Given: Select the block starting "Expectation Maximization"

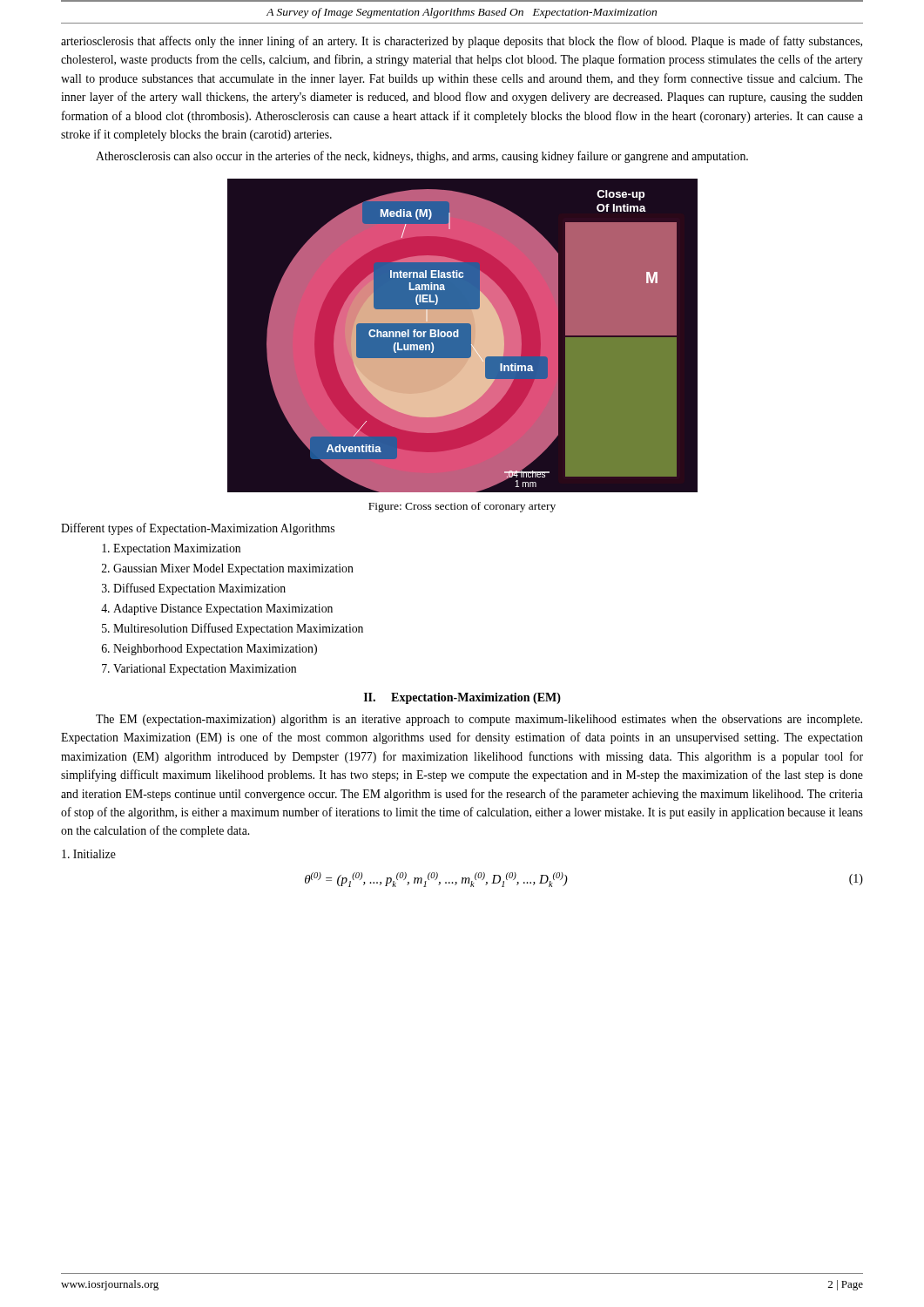Looking at the screenshot, I should pos(177,548).
